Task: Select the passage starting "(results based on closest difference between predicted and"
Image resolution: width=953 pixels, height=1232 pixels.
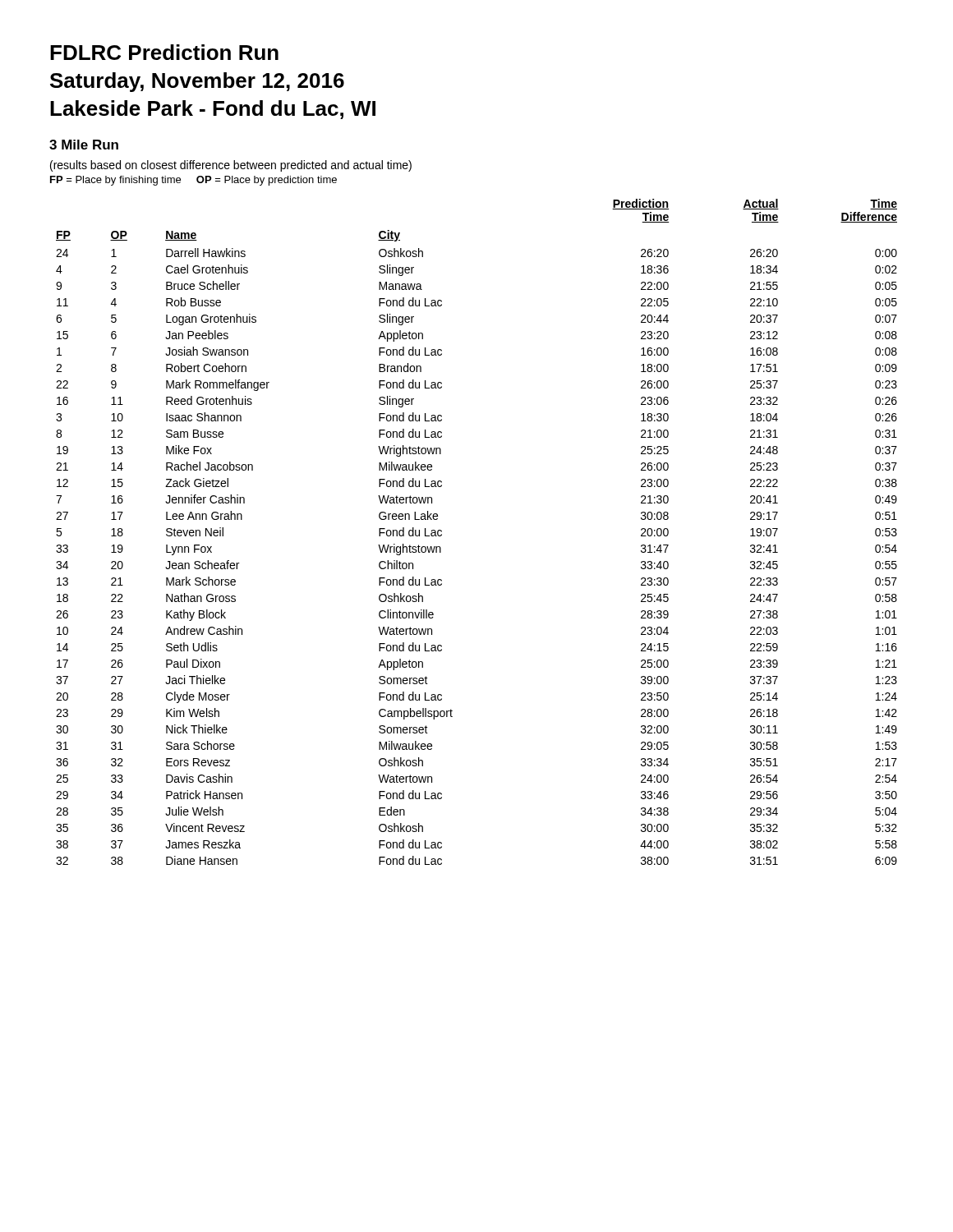Action: click(231, 166)
